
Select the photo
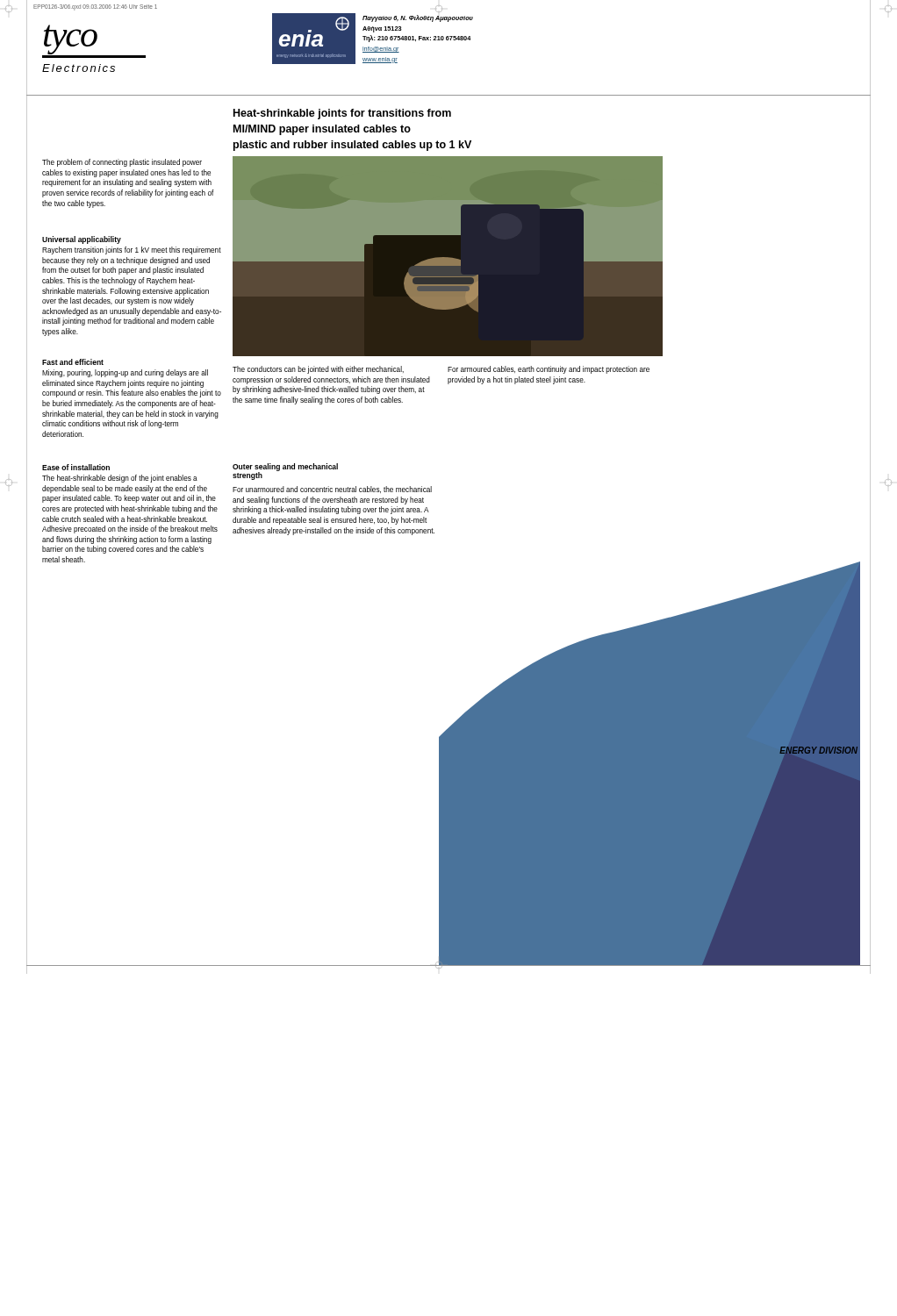pos(448,256)
